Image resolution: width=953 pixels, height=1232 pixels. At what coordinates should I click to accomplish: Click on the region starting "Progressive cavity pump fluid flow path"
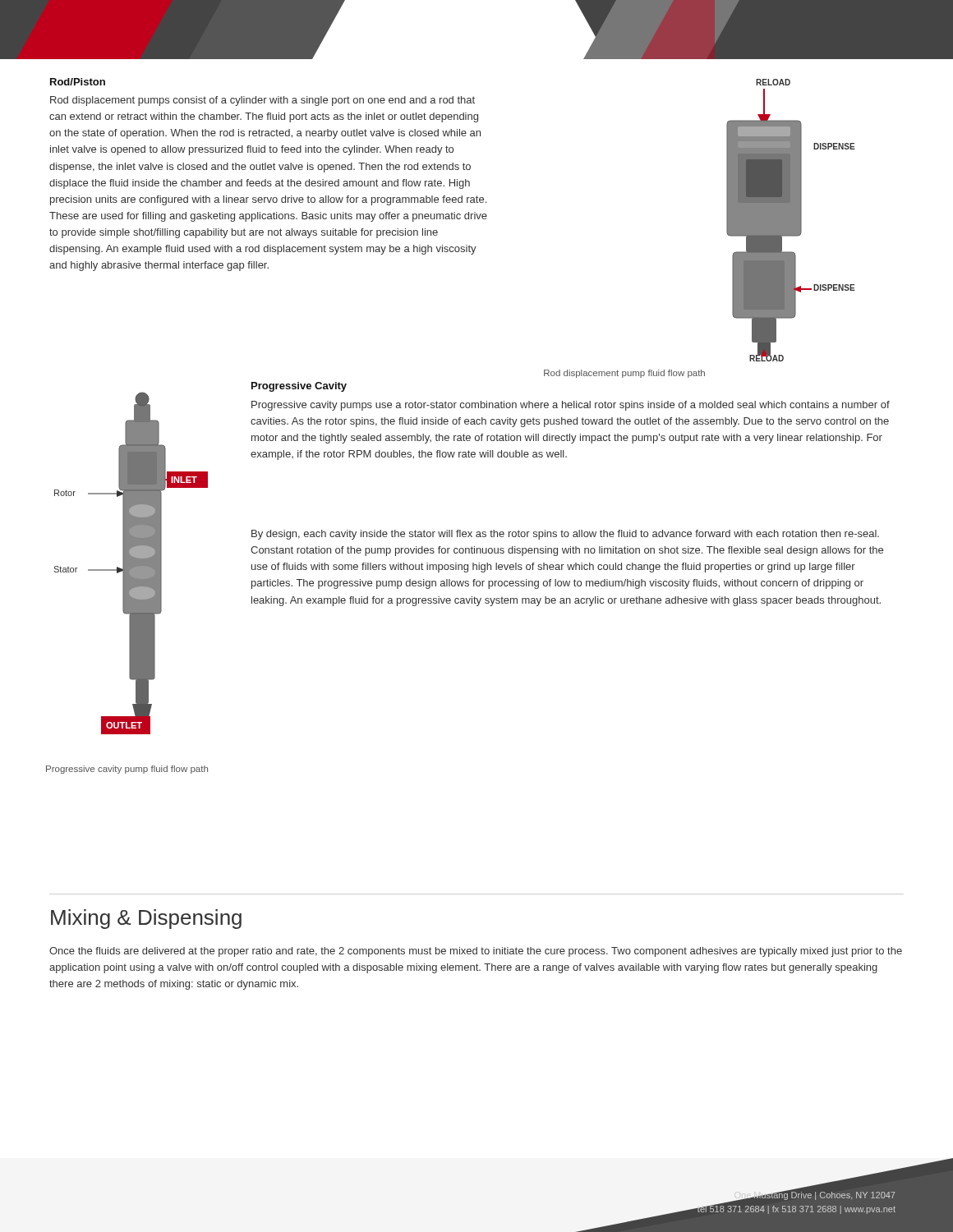click(x=142, y=769)
